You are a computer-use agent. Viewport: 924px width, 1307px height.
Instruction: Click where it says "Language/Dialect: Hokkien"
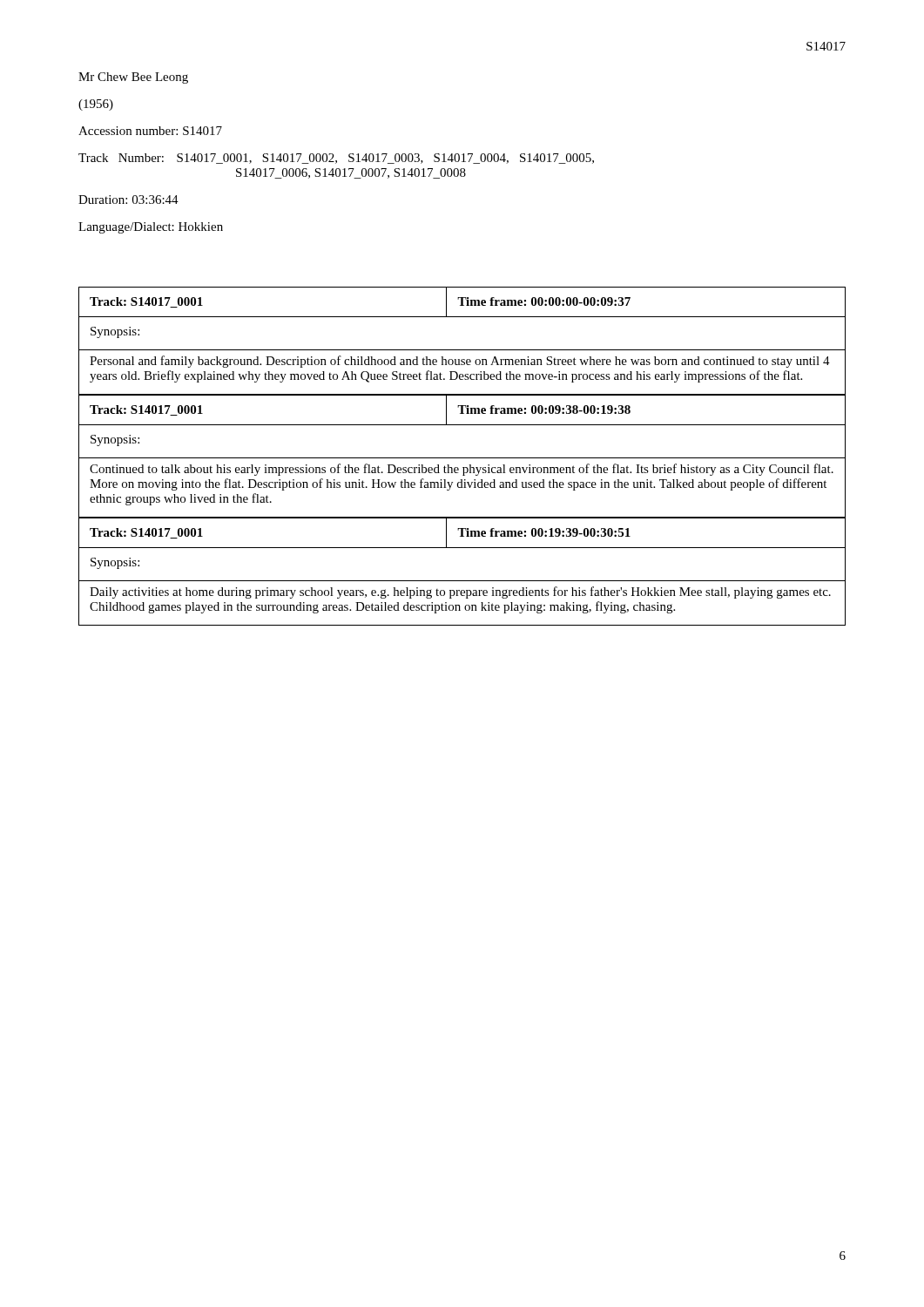click(151, 227)
